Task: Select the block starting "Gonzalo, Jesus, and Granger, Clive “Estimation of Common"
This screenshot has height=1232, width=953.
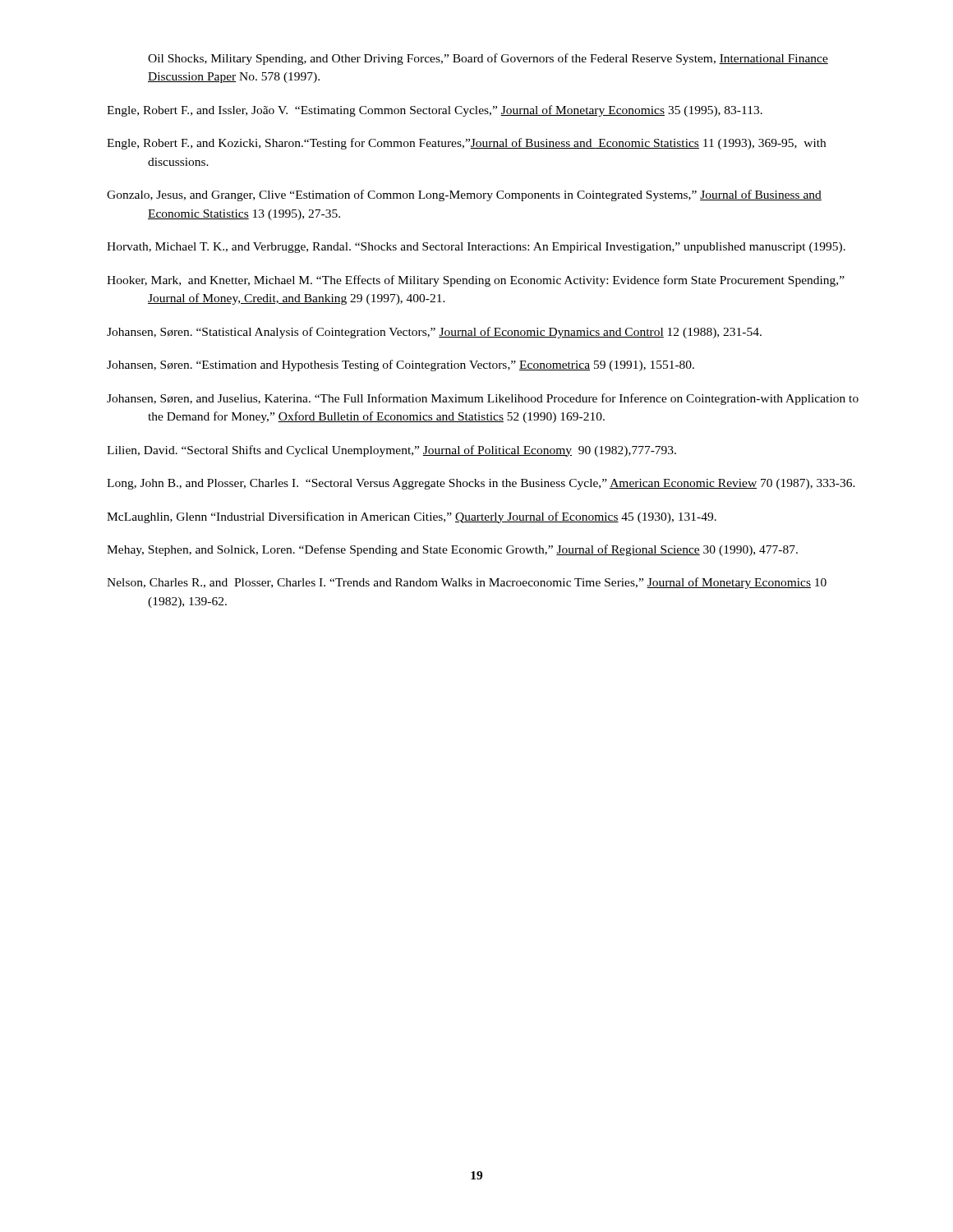Action: tap(464, 204)
